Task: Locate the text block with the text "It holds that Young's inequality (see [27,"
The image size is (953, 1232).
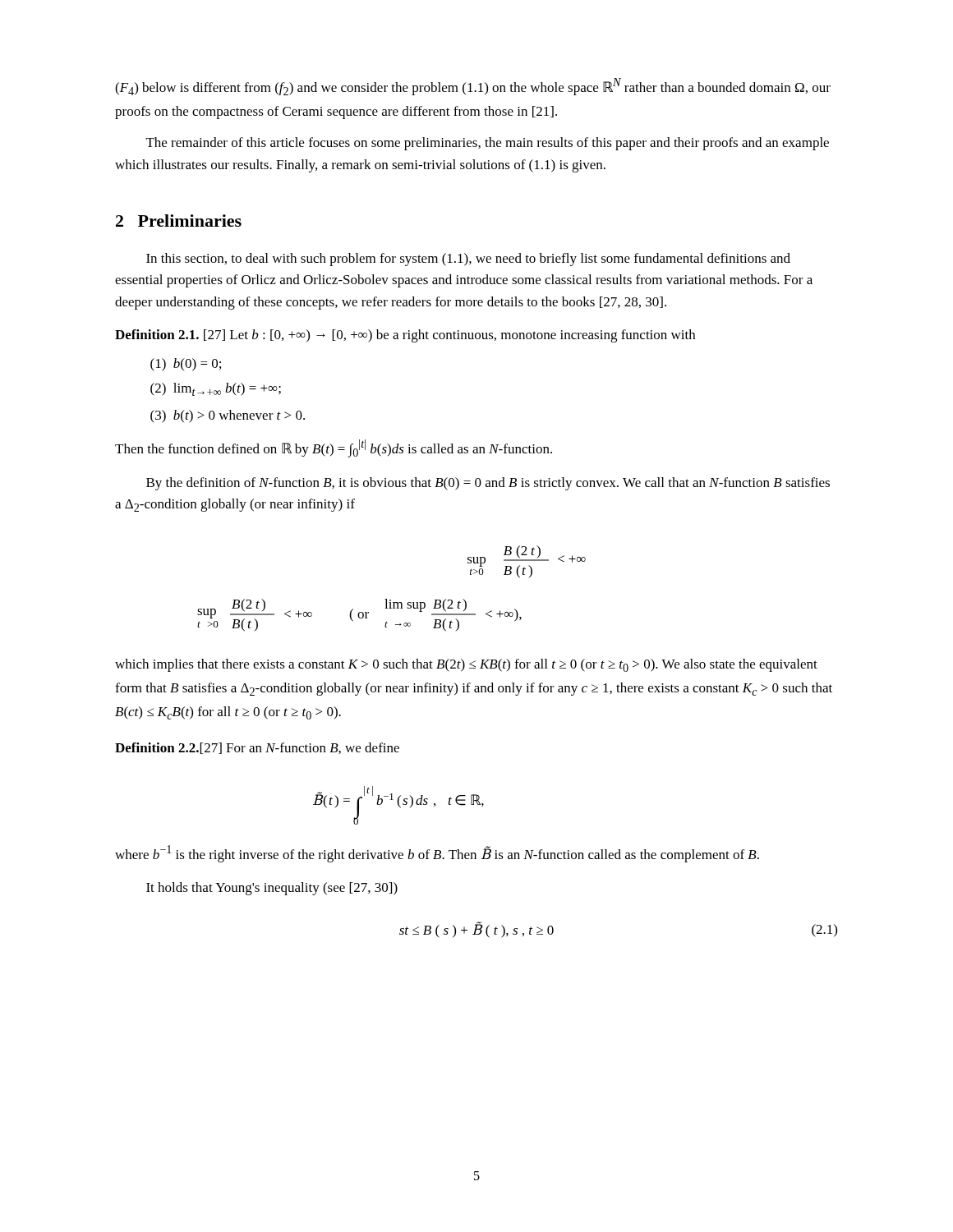Action: tap(272, 887)
